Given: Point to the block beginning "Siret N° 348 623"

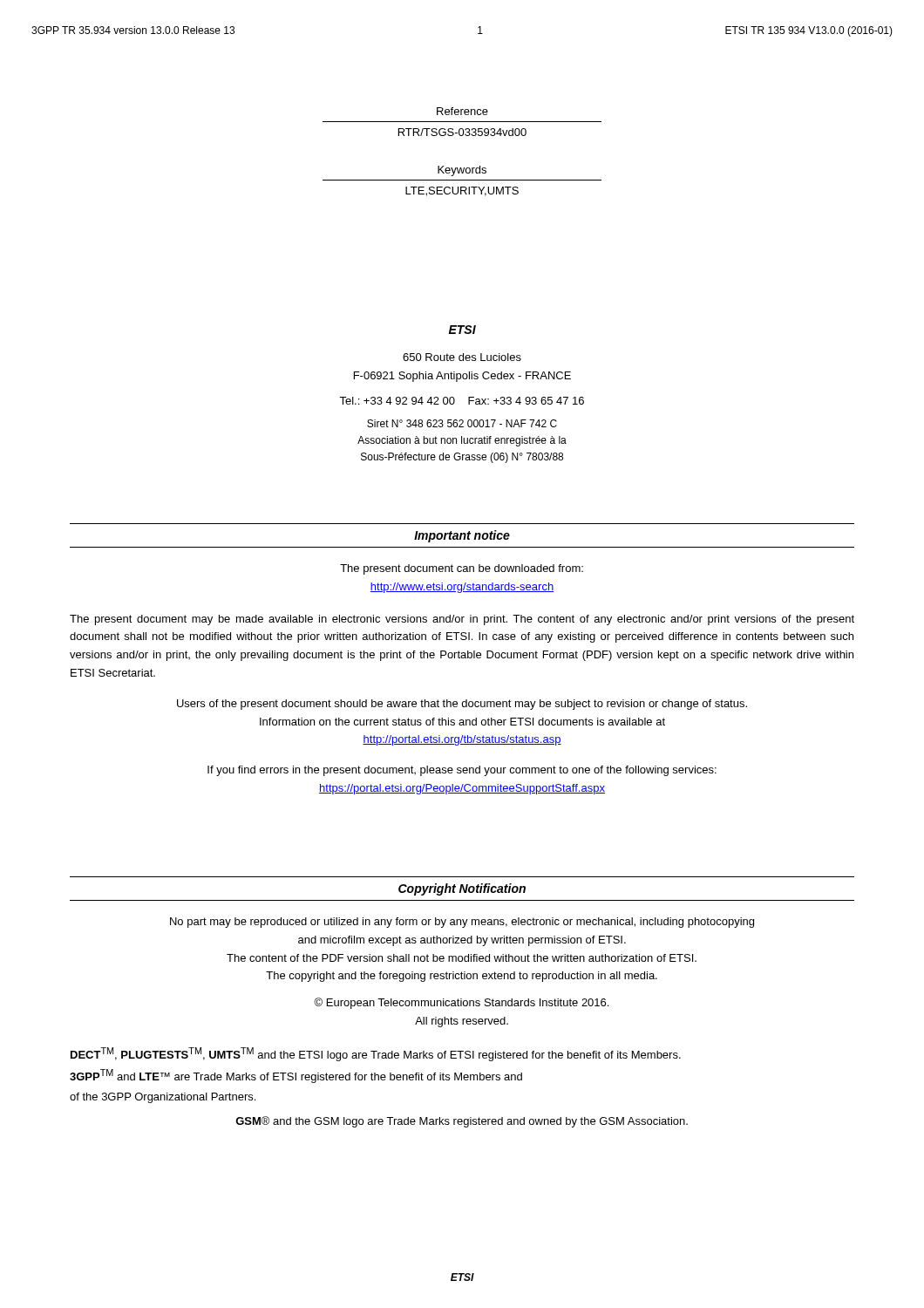Looking at the screenshot, I should tap(462, 440).
